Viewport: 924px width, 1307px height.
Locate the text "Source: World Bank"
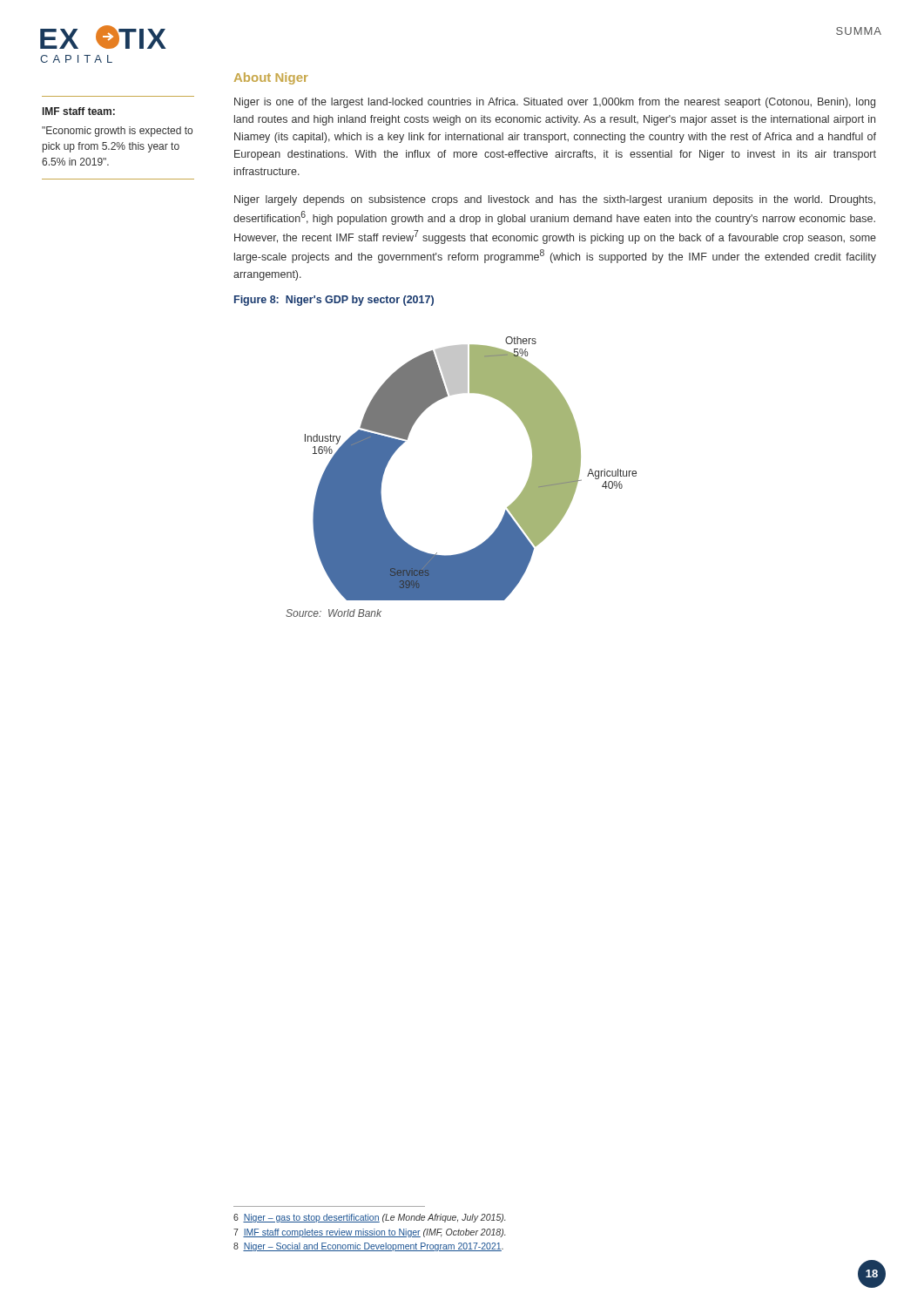point(334,614)
